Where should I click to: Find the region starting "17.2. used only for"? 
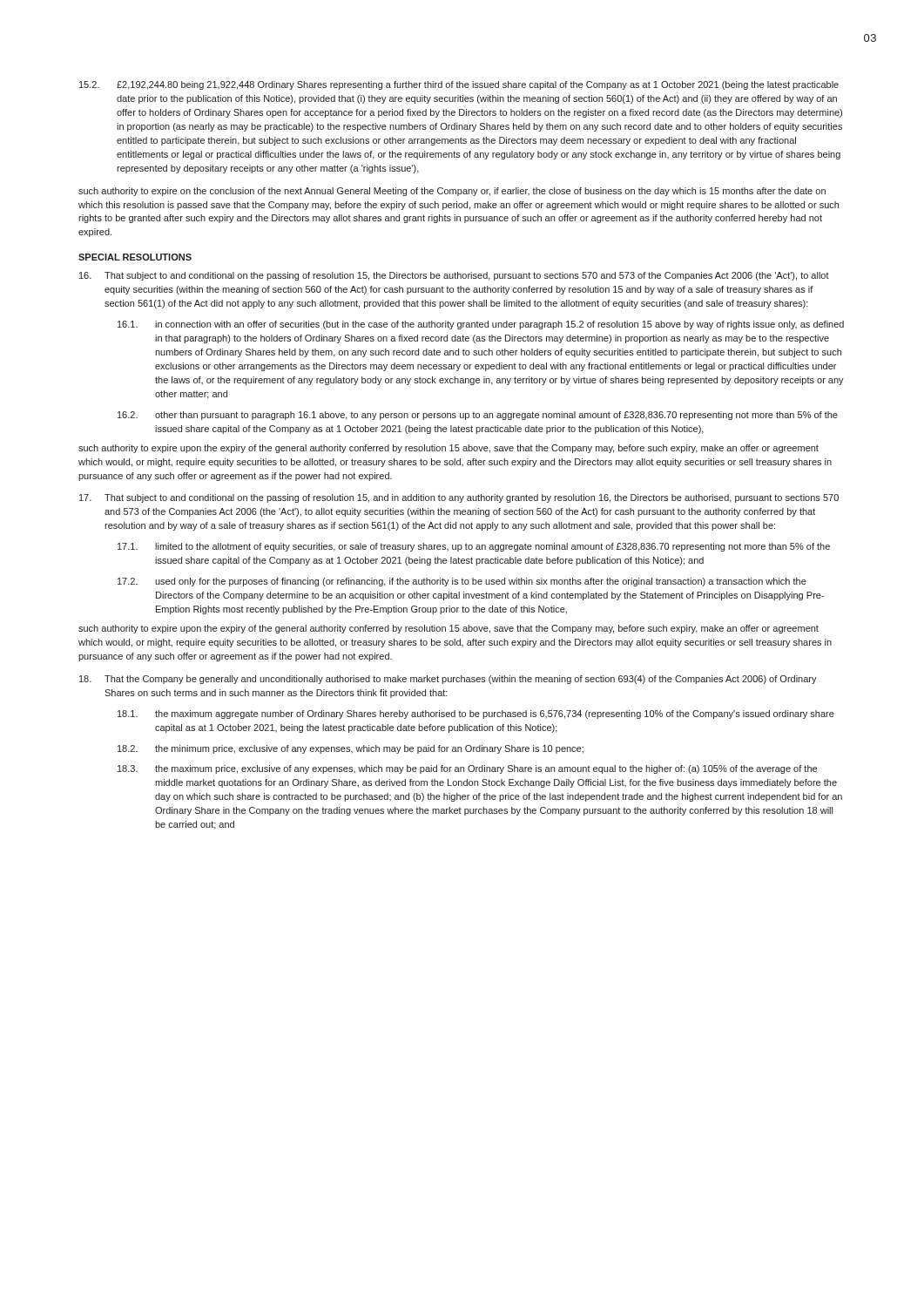click(x=481, y=596)
